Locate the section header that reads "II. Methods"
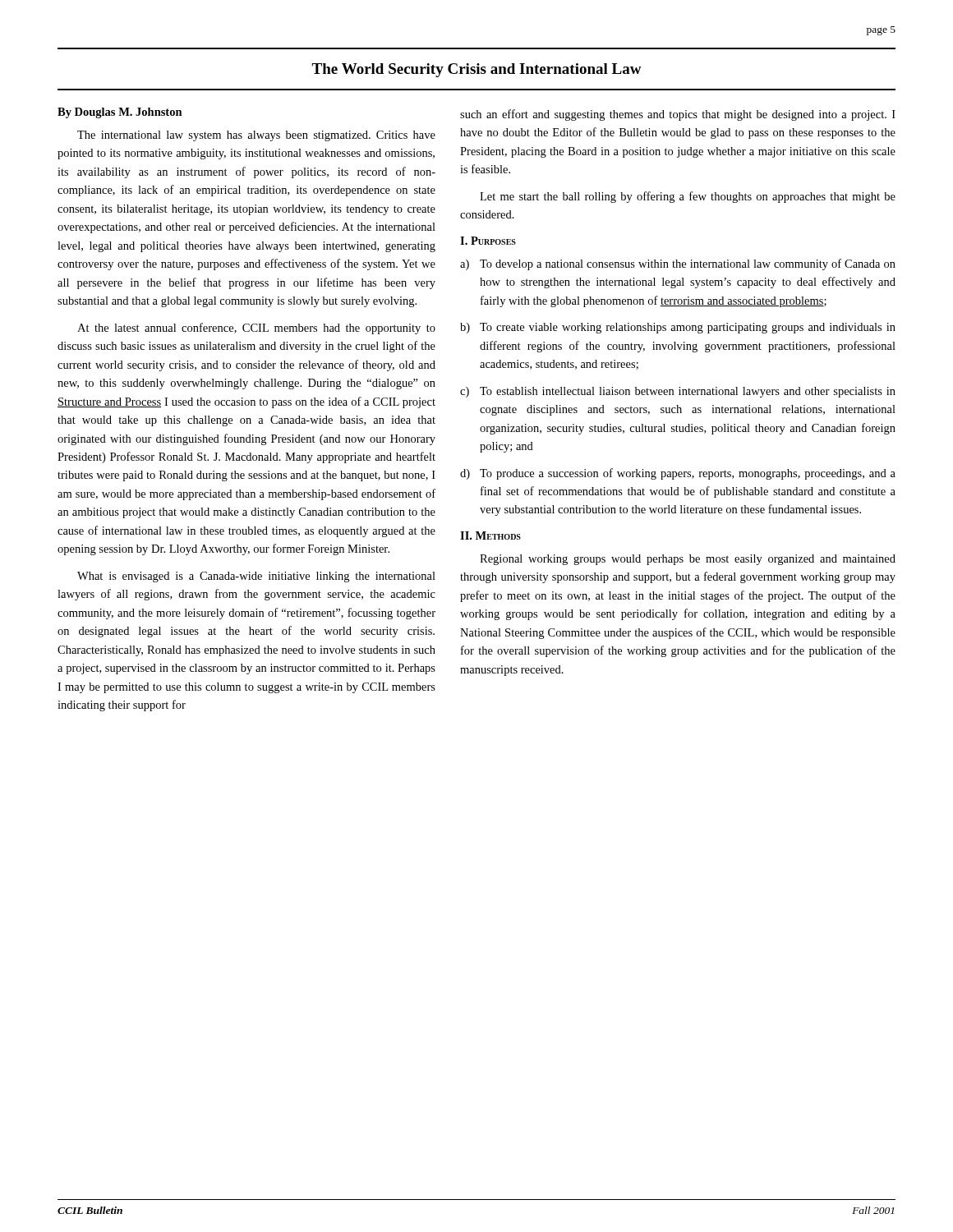953x1232 pixels. coord(490,535)
